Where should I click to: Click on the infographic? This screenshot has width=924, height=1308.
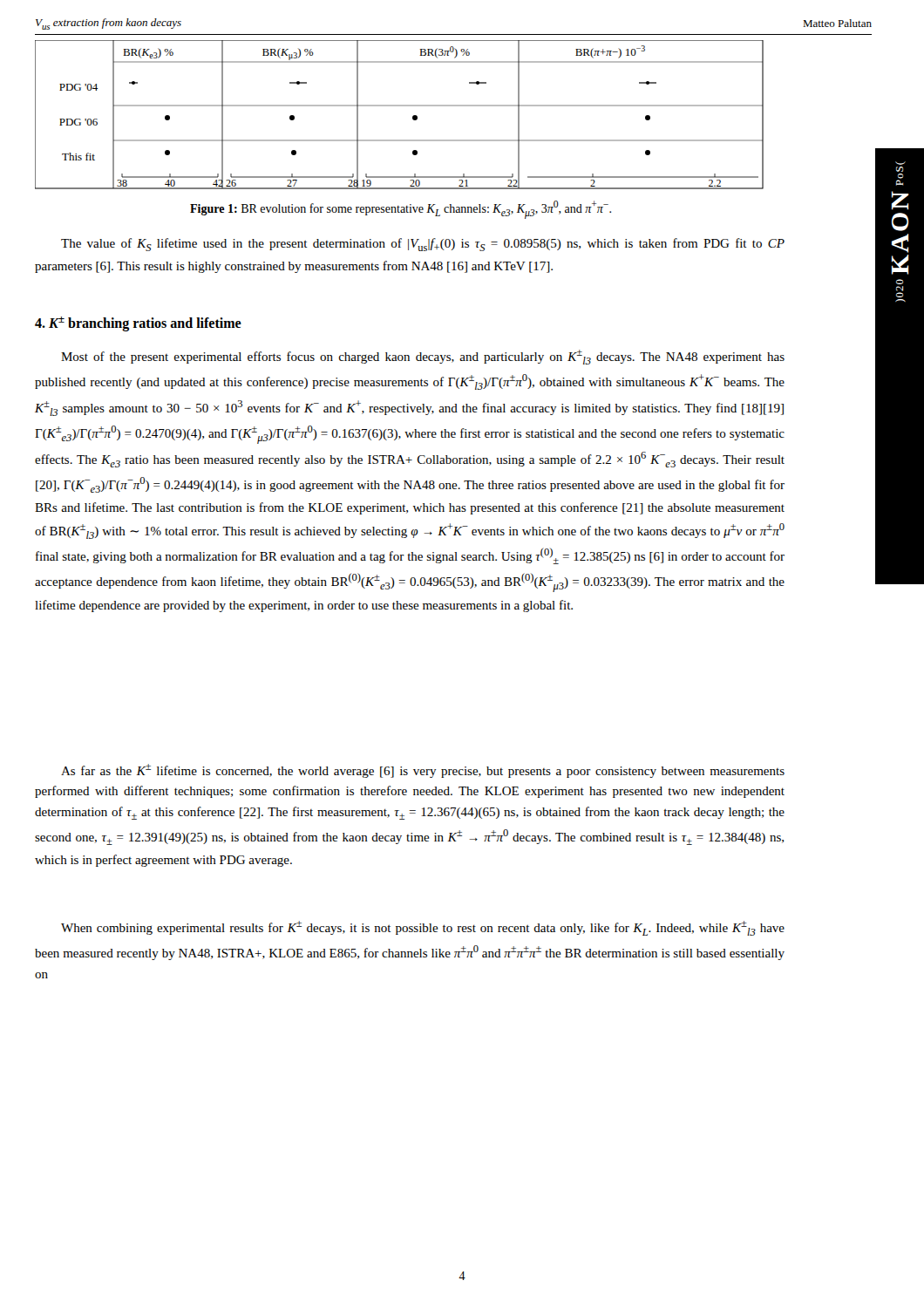pyautogui.click(x=401, y=116)
